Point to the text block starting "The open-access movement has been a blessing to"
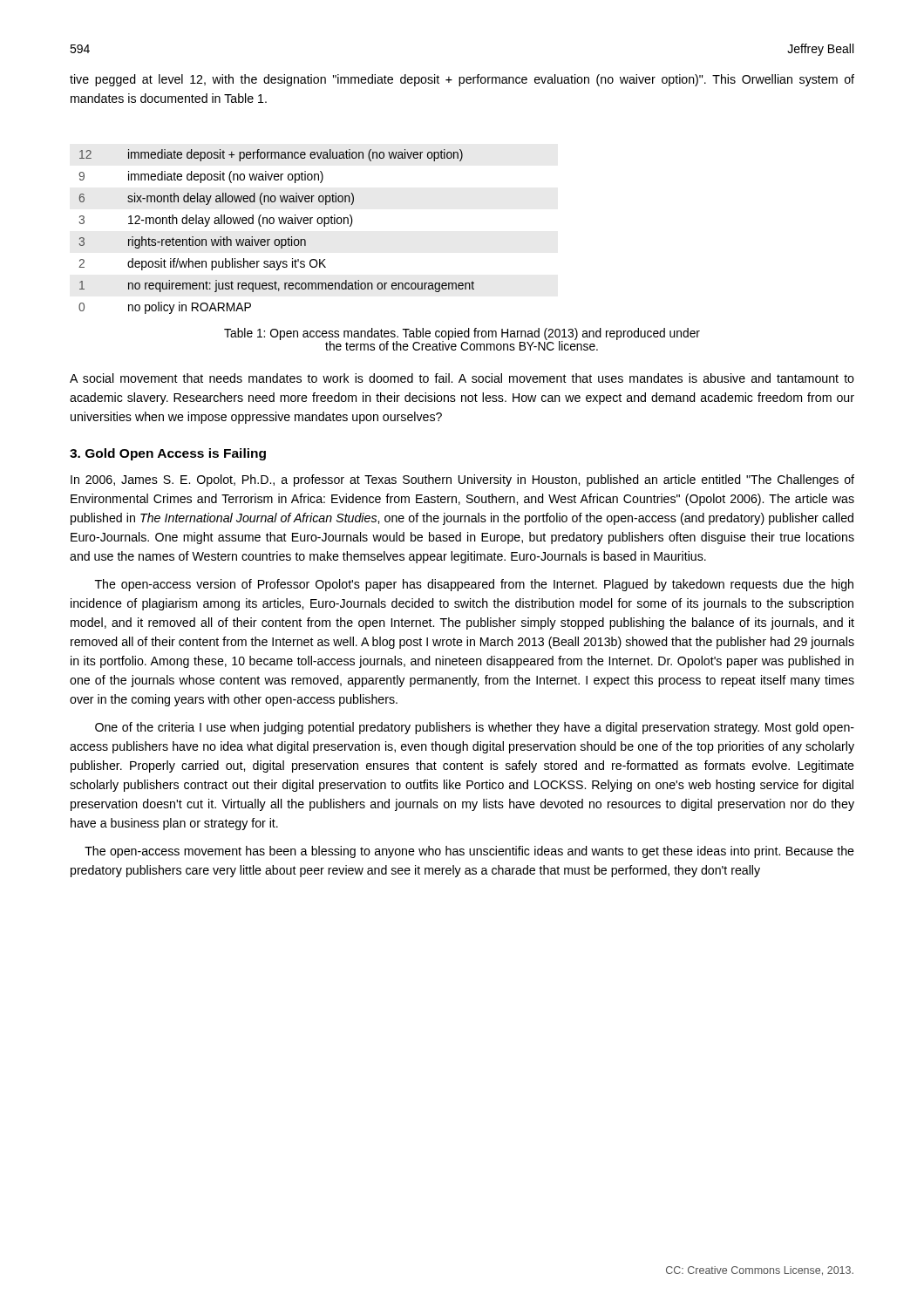The height and width of the screenshot is (1308, 924). coord(462,861)
